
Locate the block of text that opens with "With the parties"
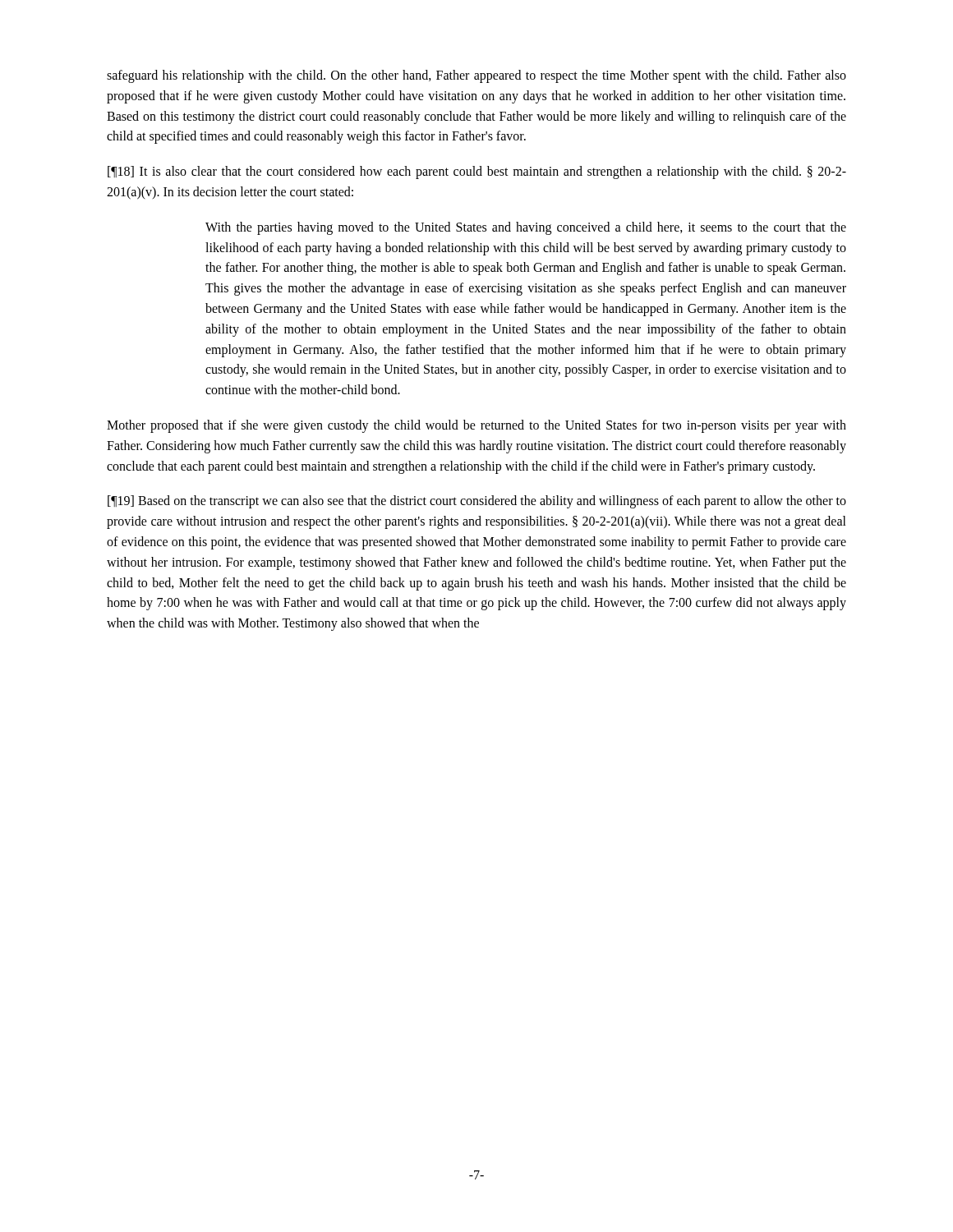pyautogui.click(x=526, y=308)
